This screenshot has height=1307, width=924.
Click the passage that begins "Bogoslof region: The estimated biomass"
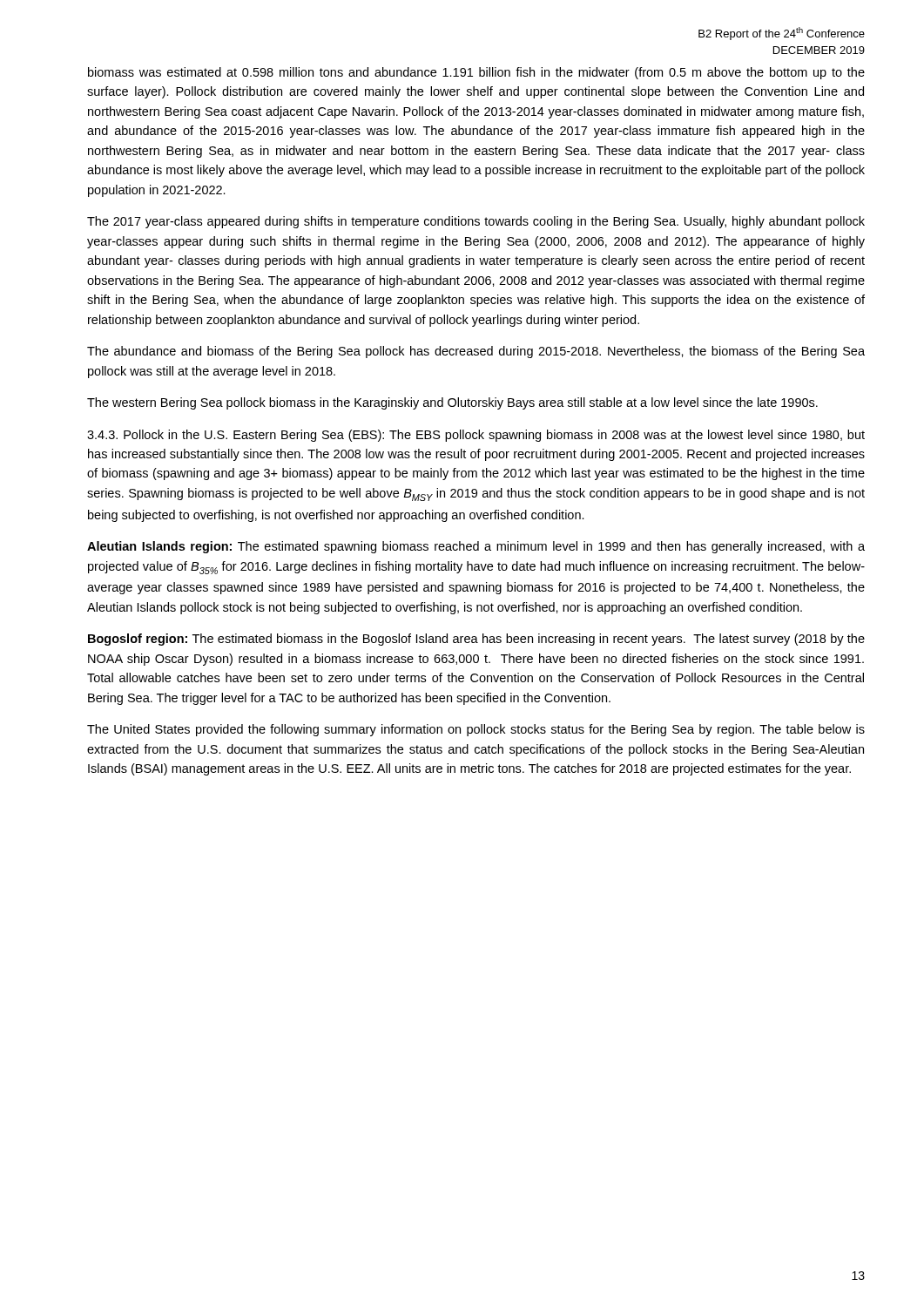(x=476, y=668)
